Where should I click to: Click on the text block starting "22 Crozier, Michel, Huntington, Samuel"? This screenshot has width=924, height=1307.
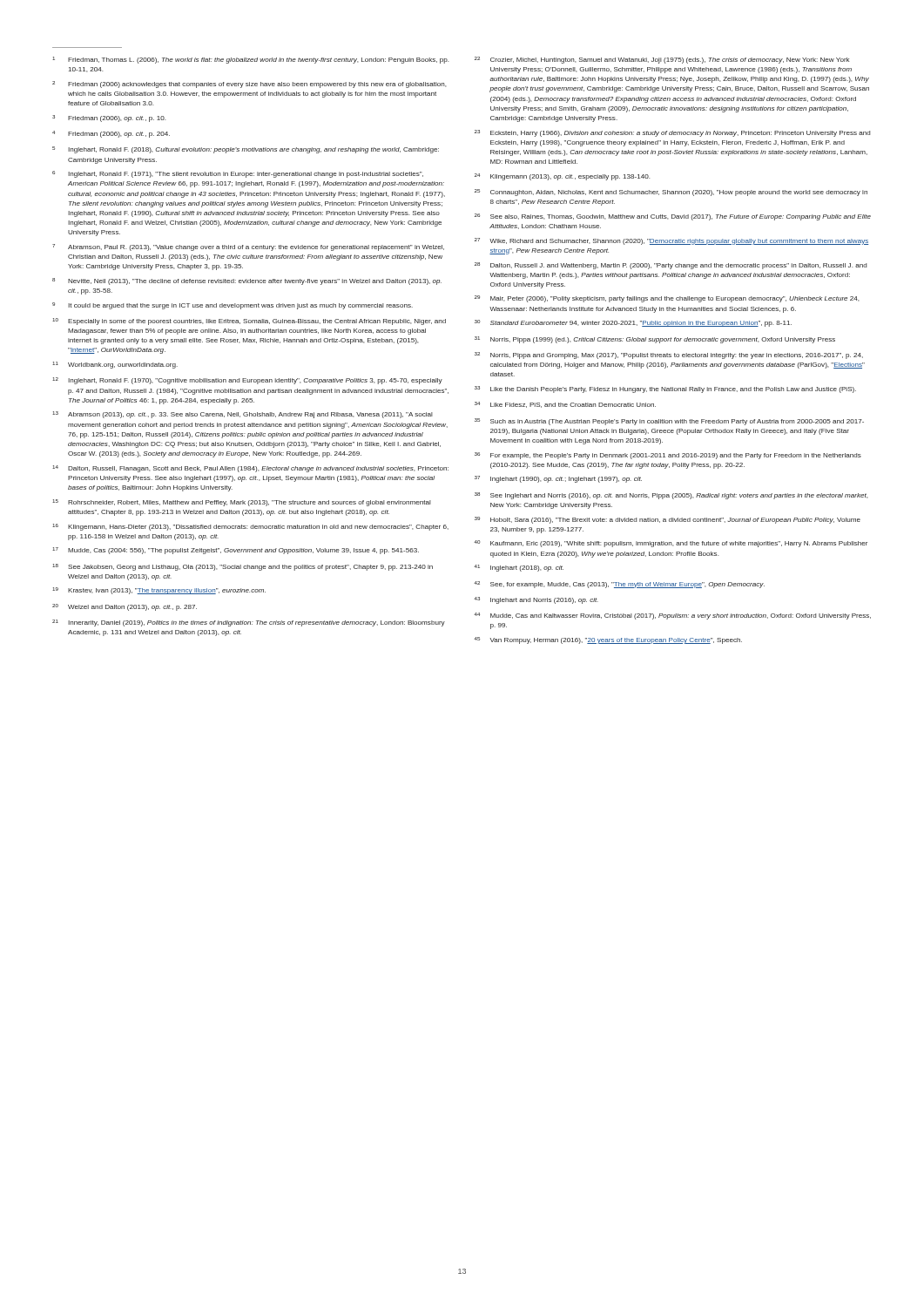click(x=673, y=89)
